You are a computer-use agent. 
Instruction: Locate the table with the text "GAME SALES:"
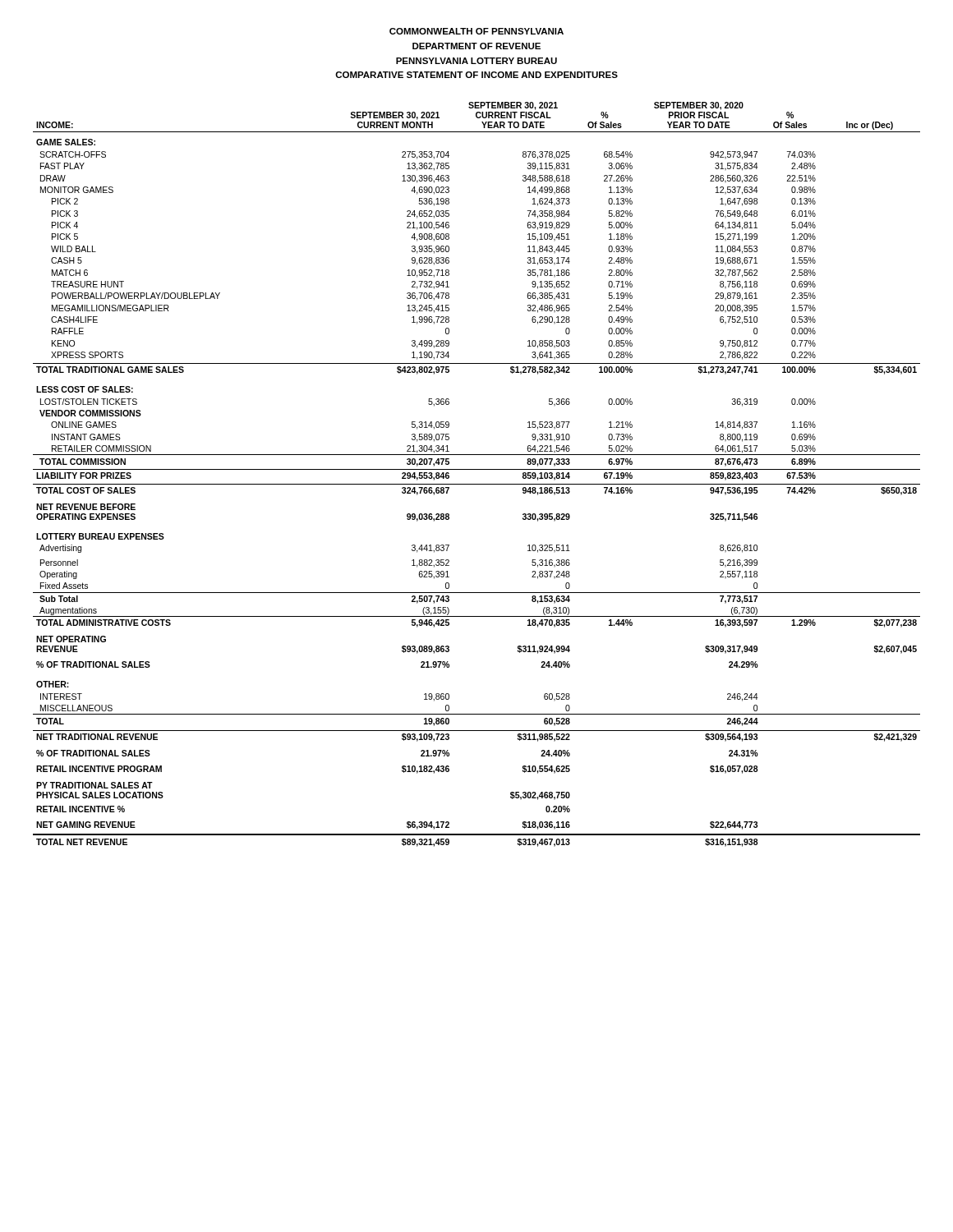point(476,474)
